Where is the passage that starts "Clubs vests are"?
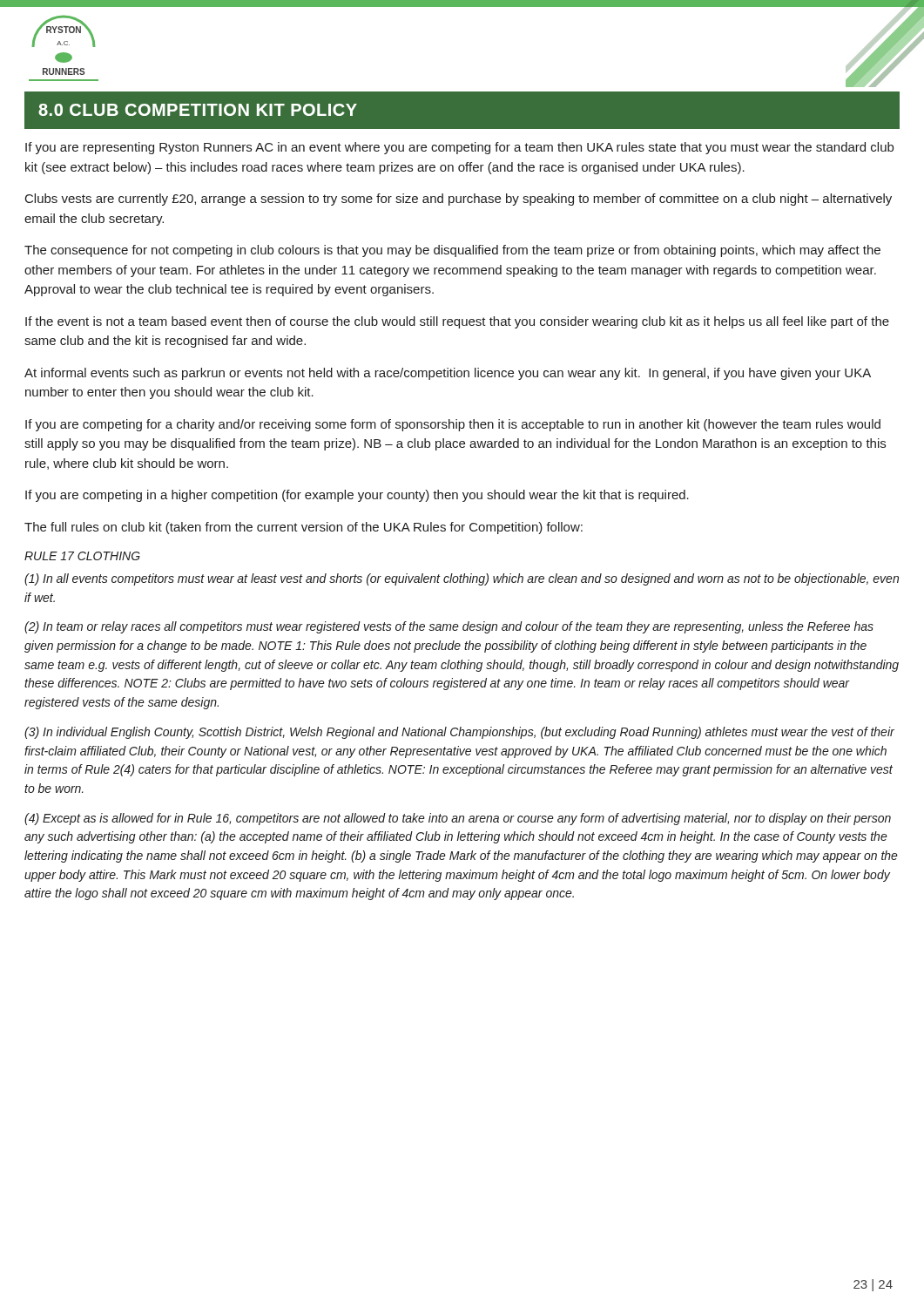The width and height of the screenshot is (924, 1307). tap(458, 208)
